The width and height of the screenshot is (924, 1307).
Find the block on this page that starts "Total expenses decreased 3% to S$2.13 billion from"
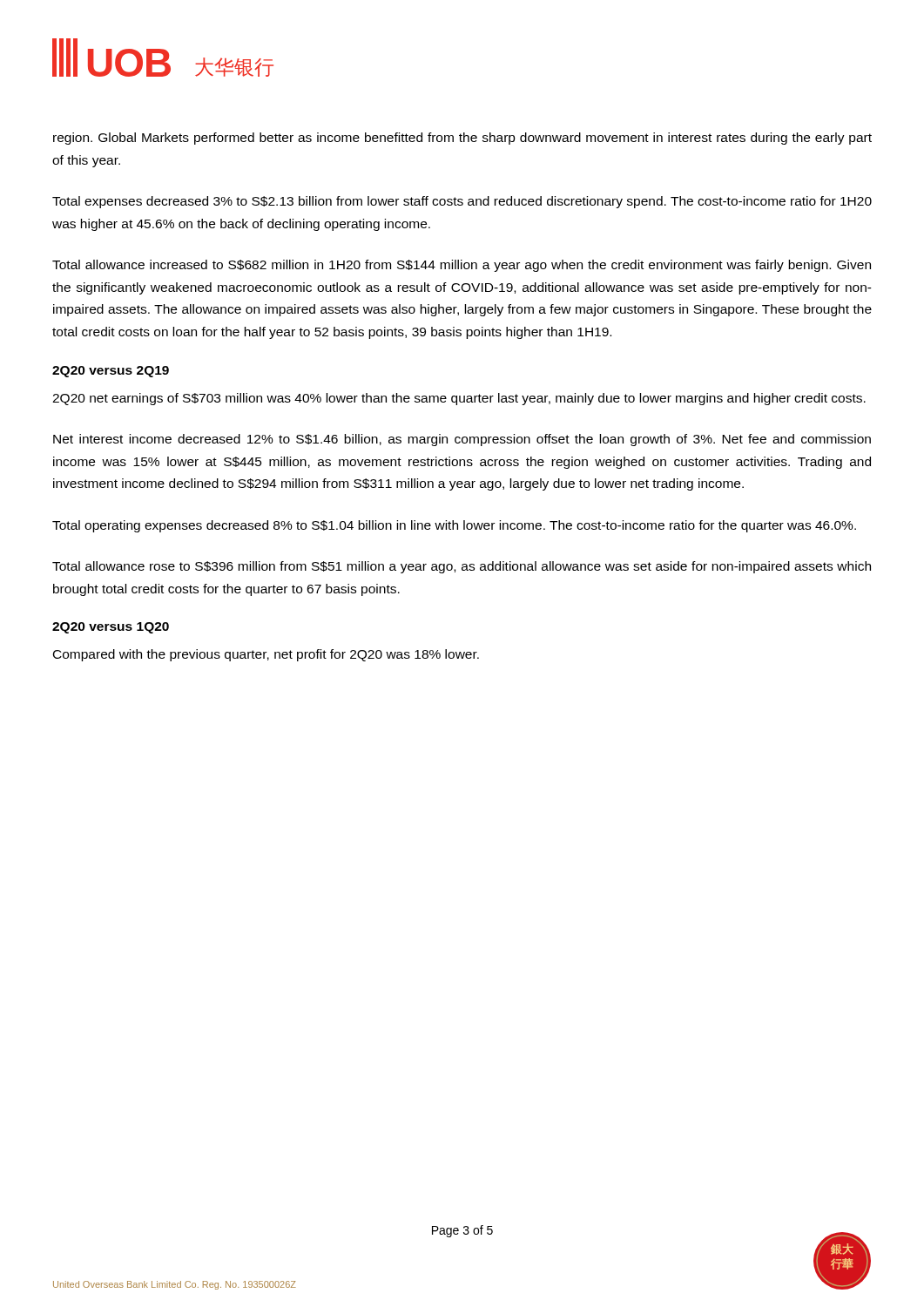[462, 212]
